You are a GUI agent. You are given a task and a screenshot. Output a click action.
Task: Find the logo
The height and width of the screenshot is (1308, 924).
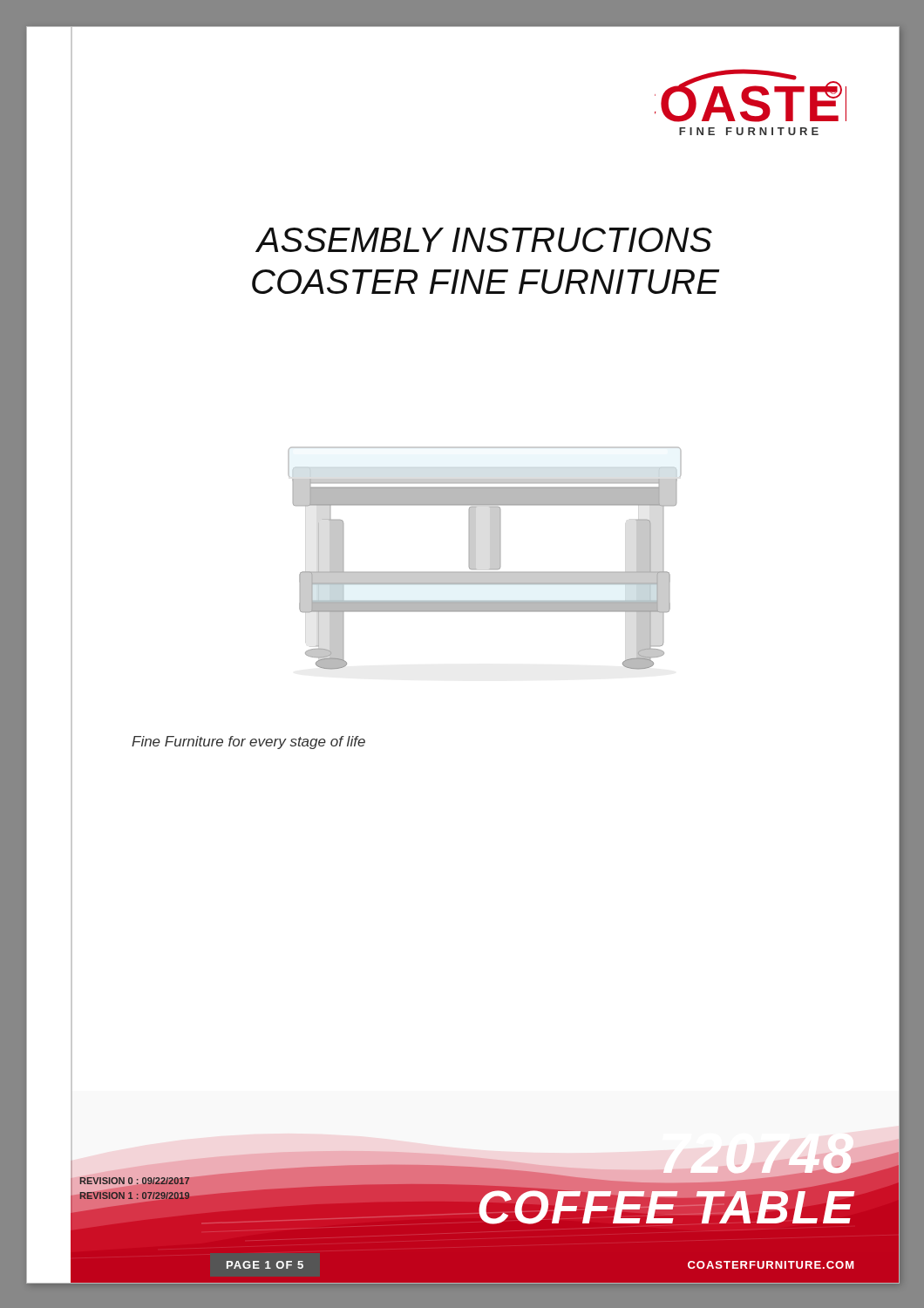tap(751, 103)
